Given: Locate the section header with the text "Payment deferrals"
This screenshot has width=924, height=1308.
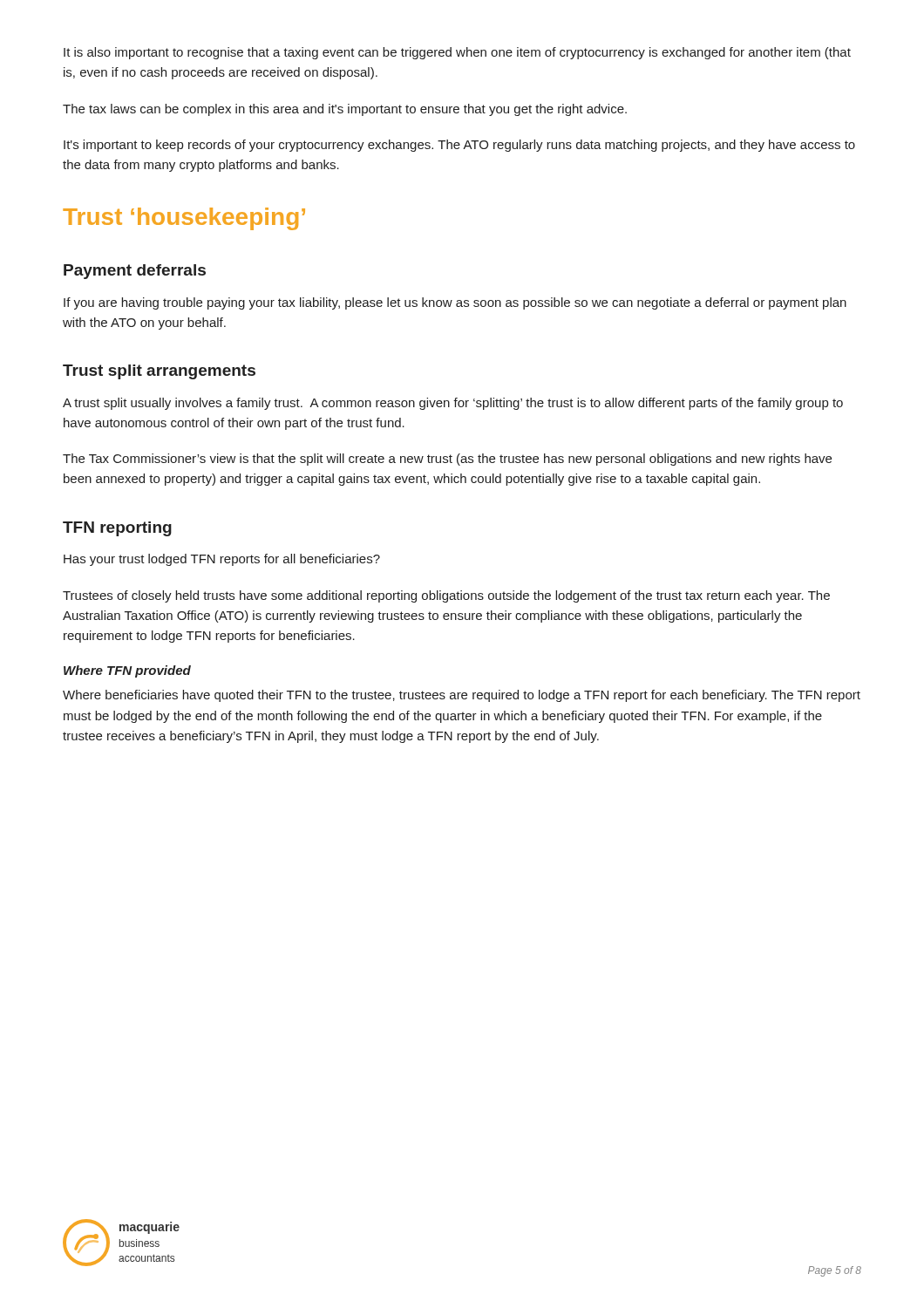Looking at the screenshot, I should pos(135,270).
